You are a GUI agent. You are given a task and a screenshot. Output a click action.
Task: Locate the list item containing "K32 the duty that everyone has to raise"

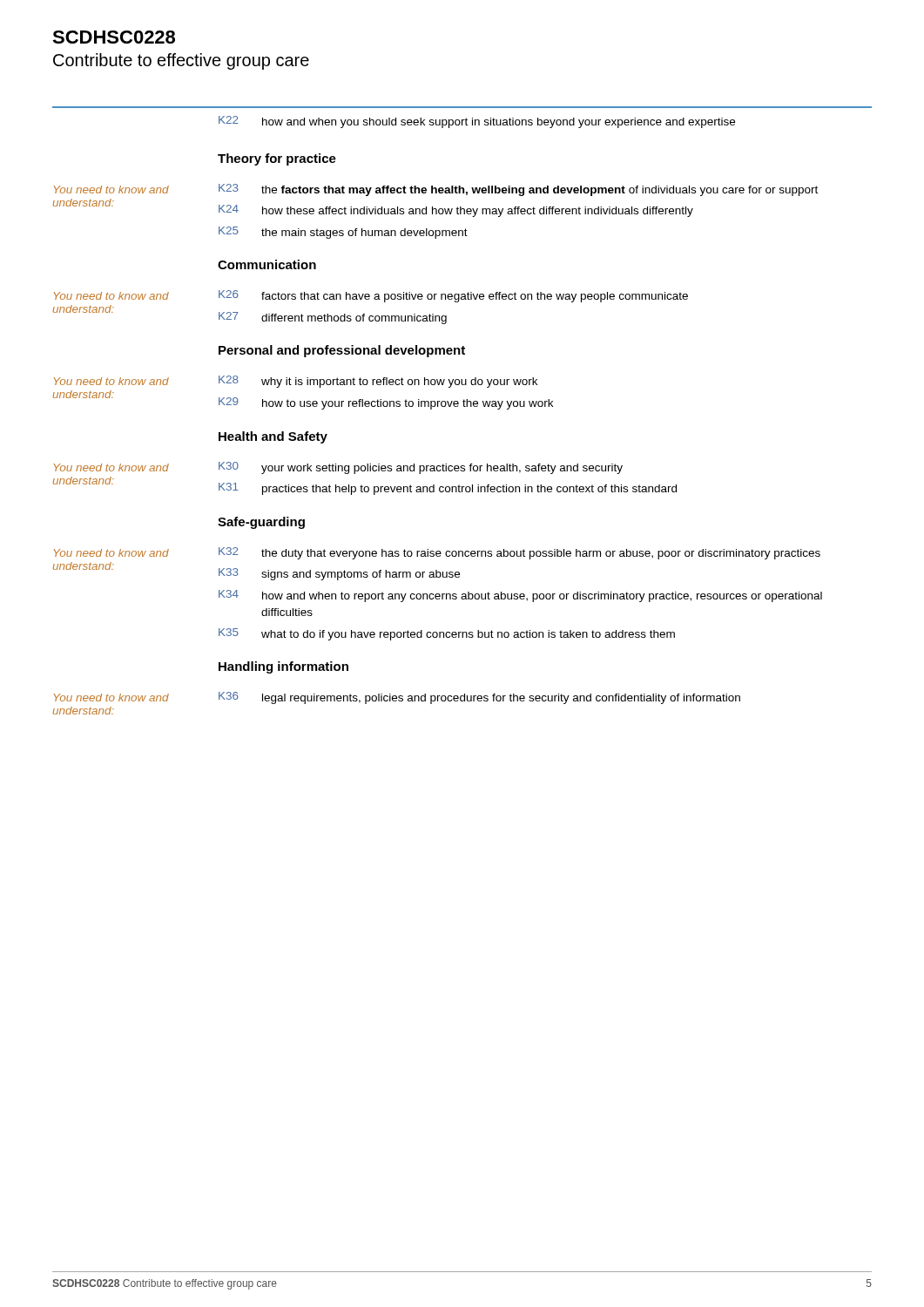pos(545,553)
